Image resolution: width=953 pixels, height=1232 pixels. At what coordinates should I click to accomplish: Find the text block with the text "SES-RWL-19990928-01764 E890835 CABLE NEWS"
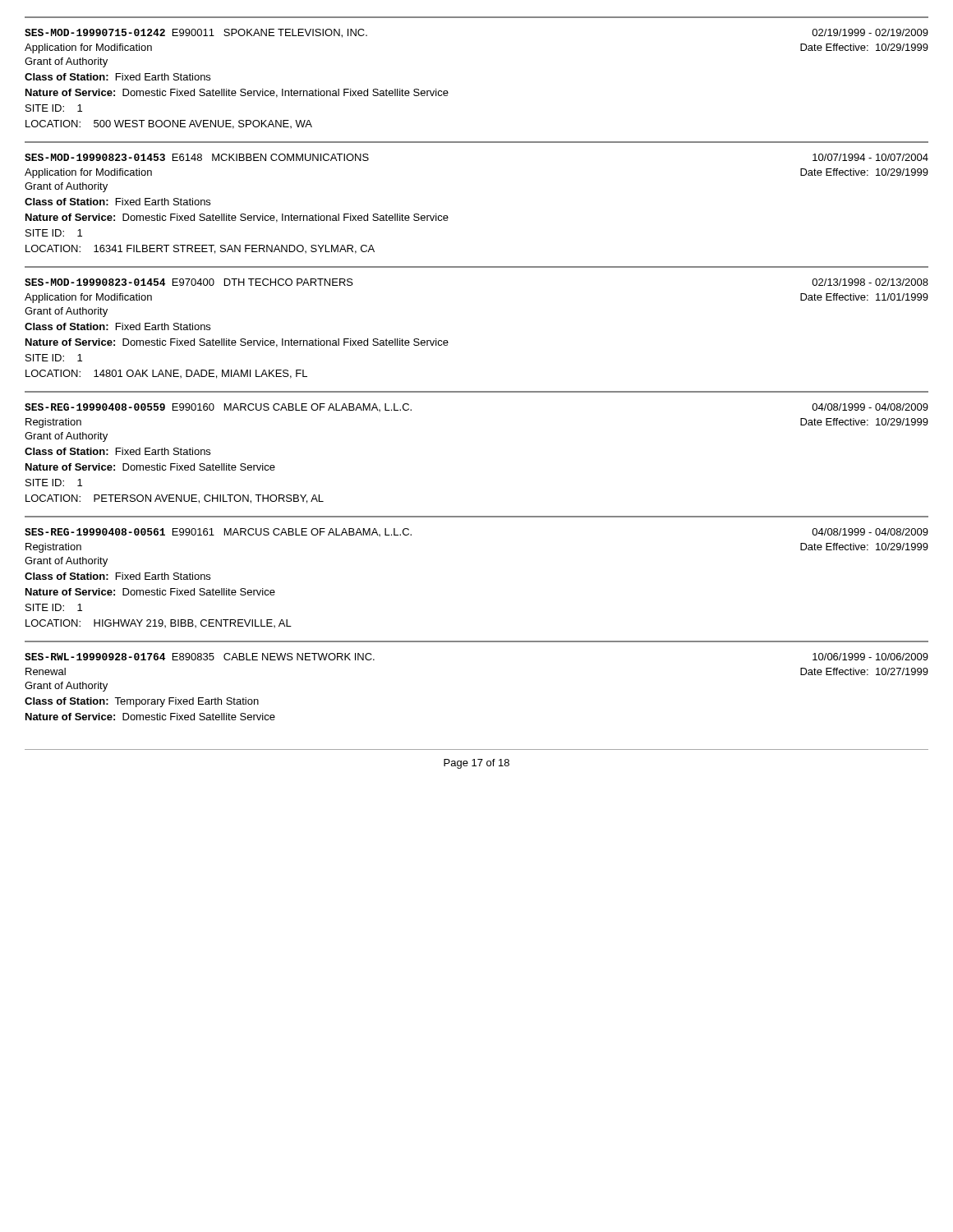coord(120,657)
